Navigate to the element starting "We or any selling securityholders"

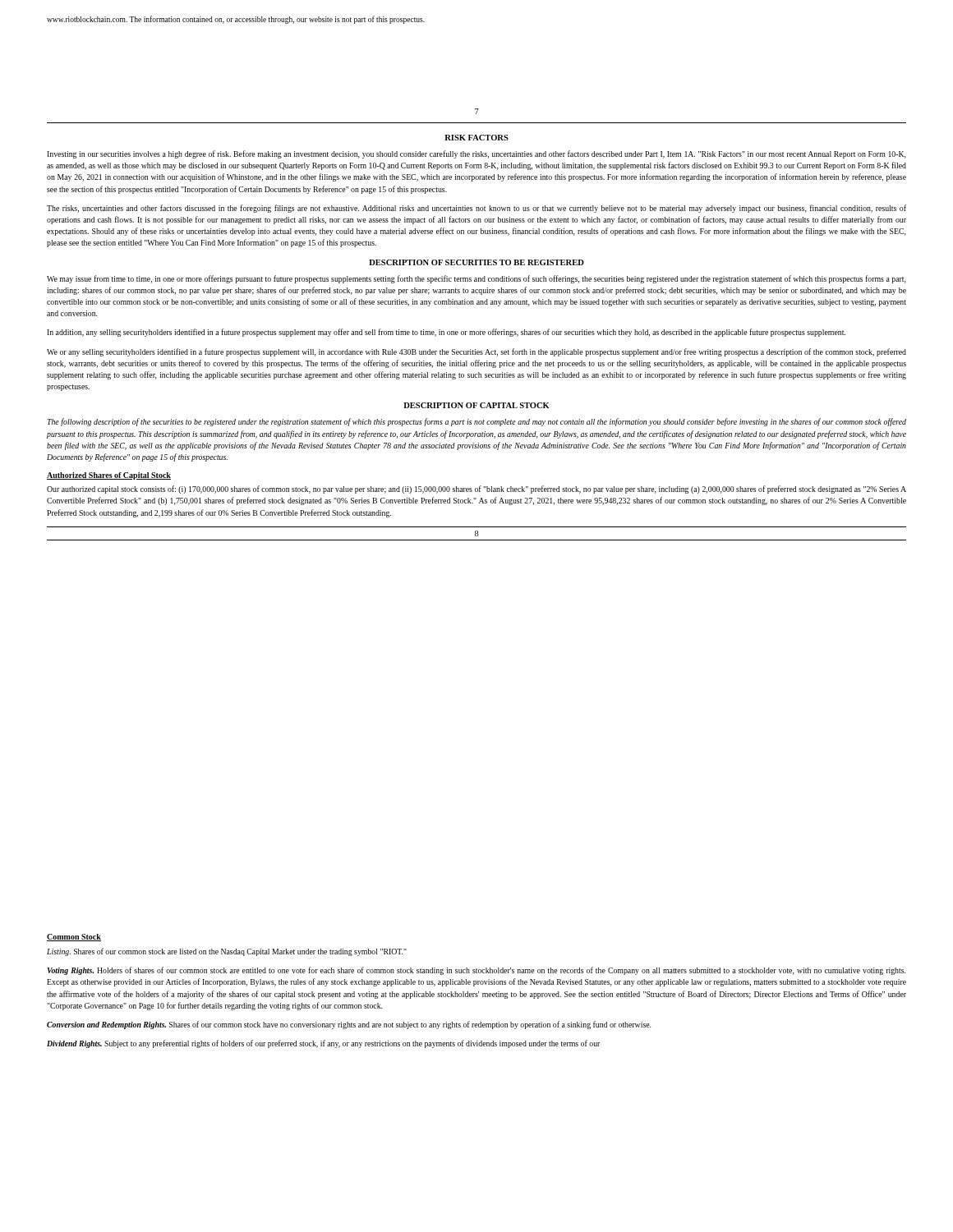[476, 369]
